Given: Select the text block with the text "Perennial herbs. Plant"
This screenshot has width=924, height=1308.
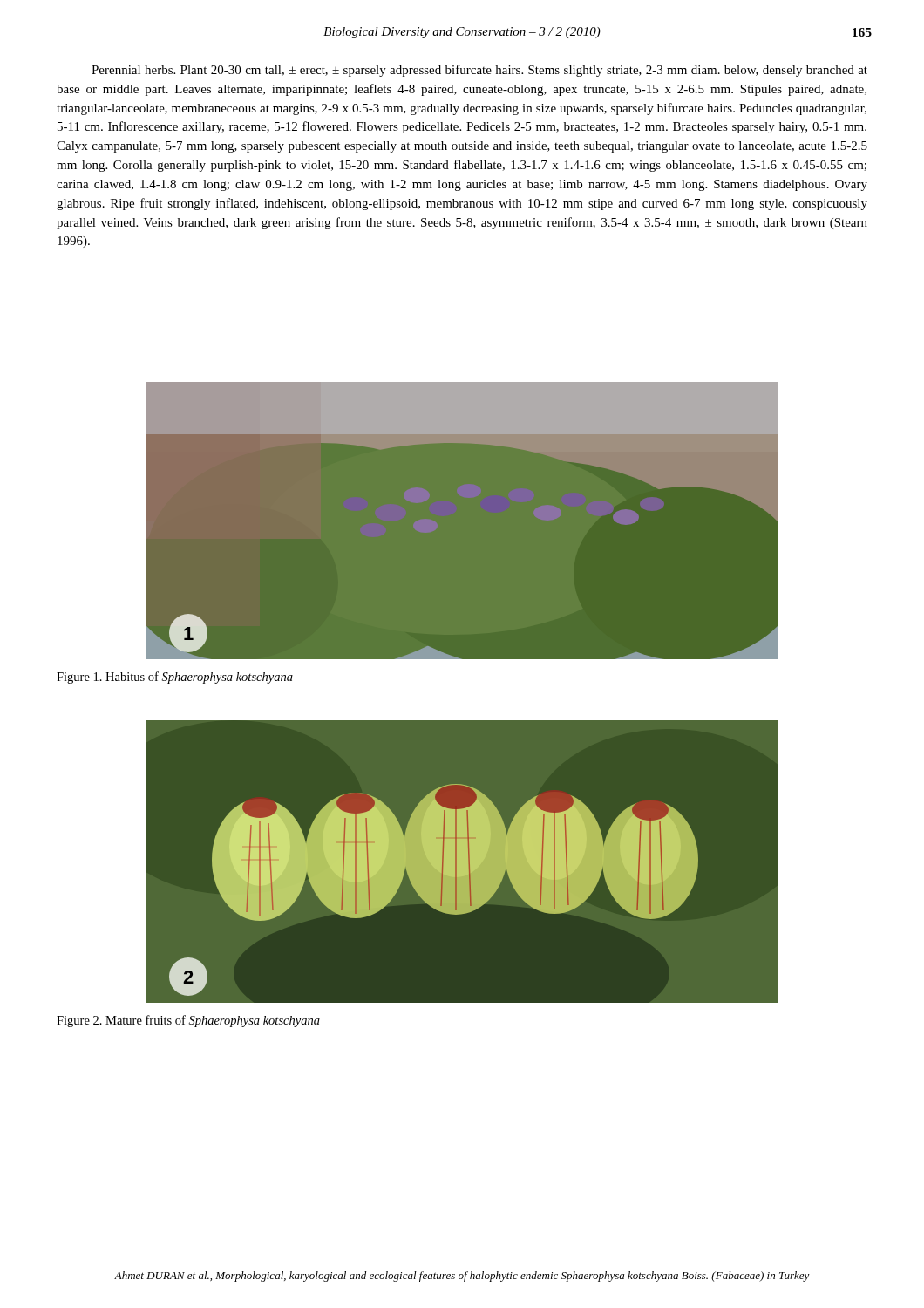Looking at the screenshot, I should pyautogui.click(x=462, y=155).
